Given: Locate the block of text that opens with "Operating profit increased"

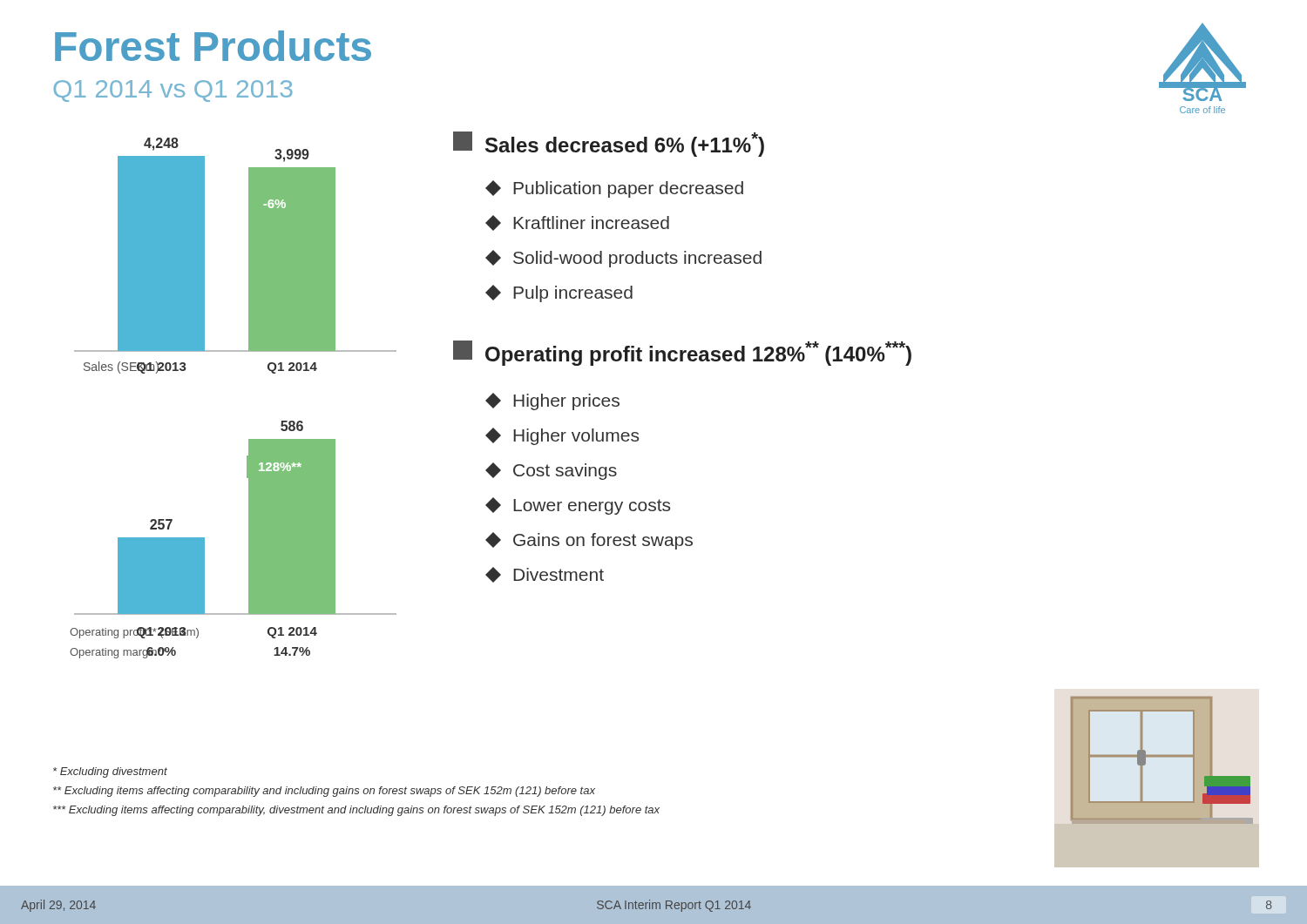Looking at the screenshot, I should (810, 352).
